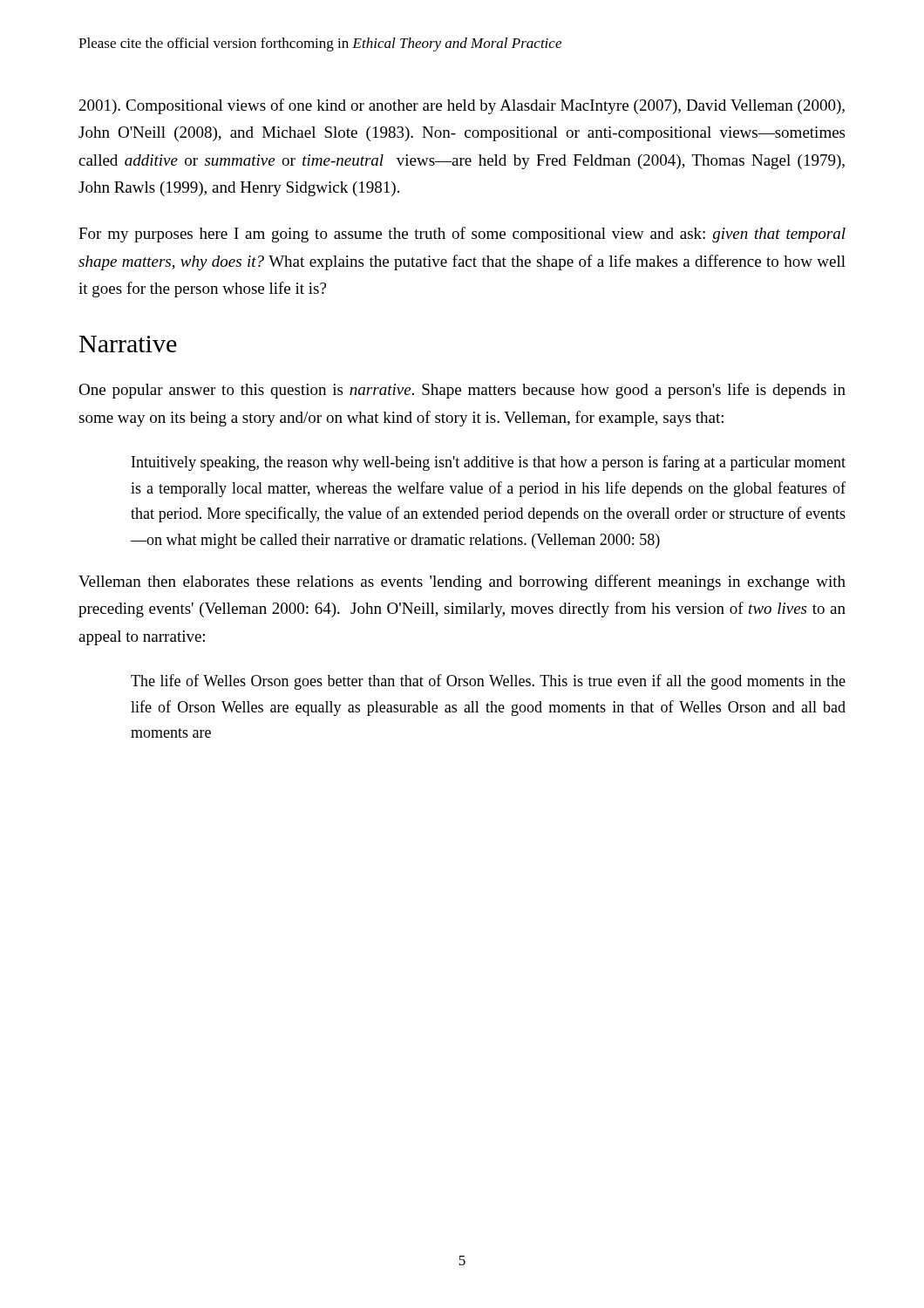Click on the block starting "Intuitively speaking, the reason"

pos(488,501)
